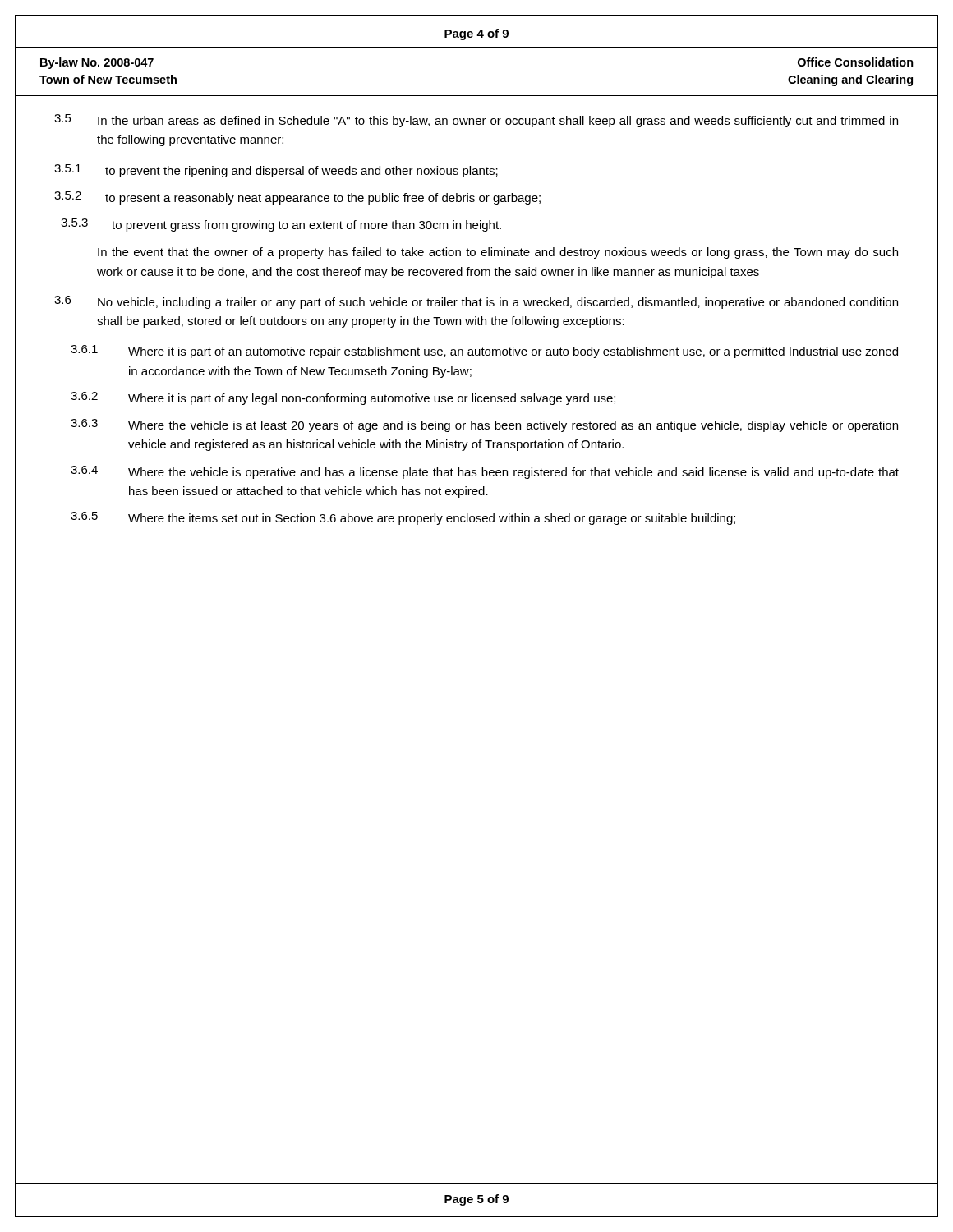This screenshot has height=1232, width=953.
Task: Locate the text block starting "3.6 No vehicle,"
Action: (x=476, y=311)
